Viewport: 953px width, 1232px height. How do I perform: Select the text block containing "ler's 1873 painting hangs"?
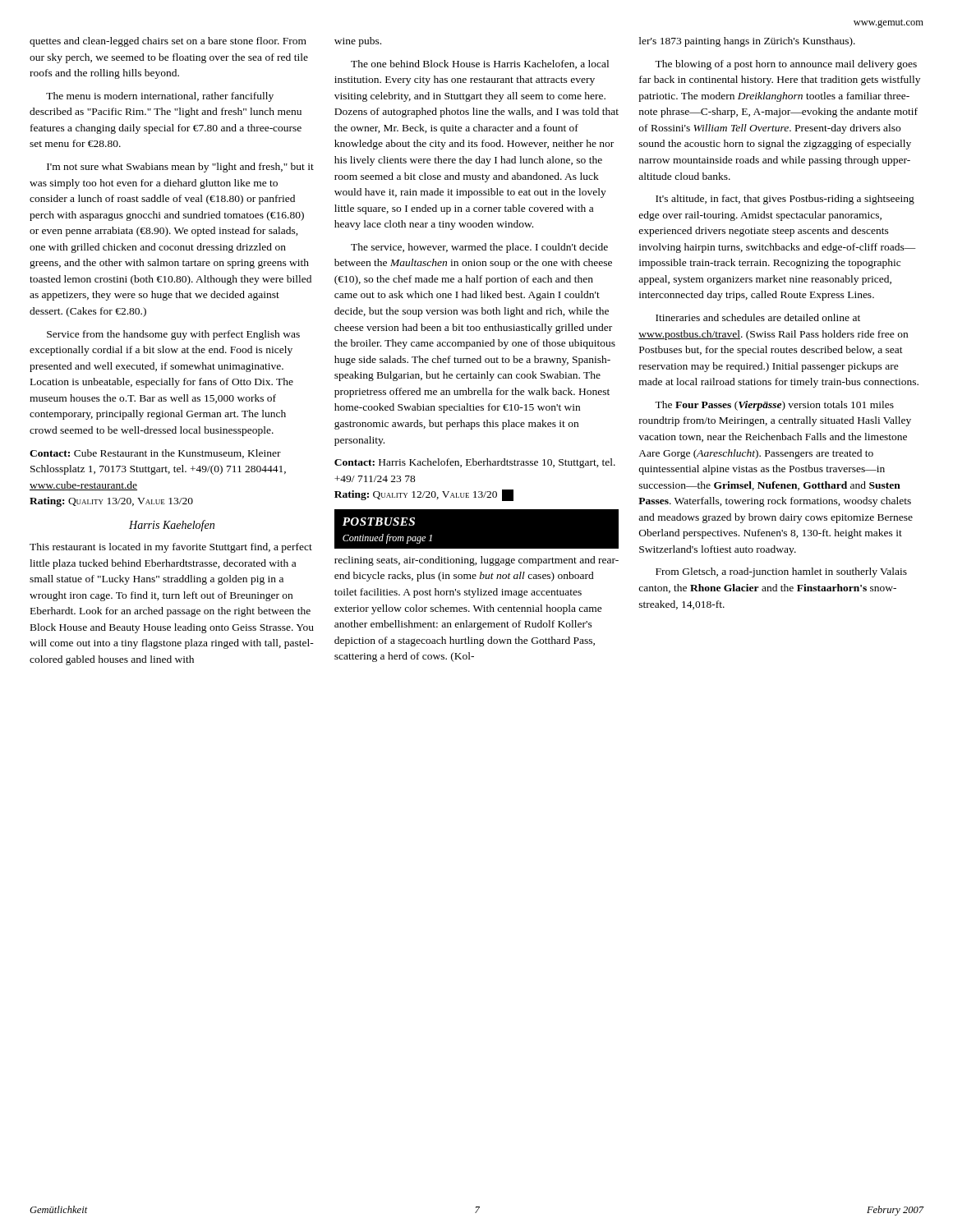[781, 322]
